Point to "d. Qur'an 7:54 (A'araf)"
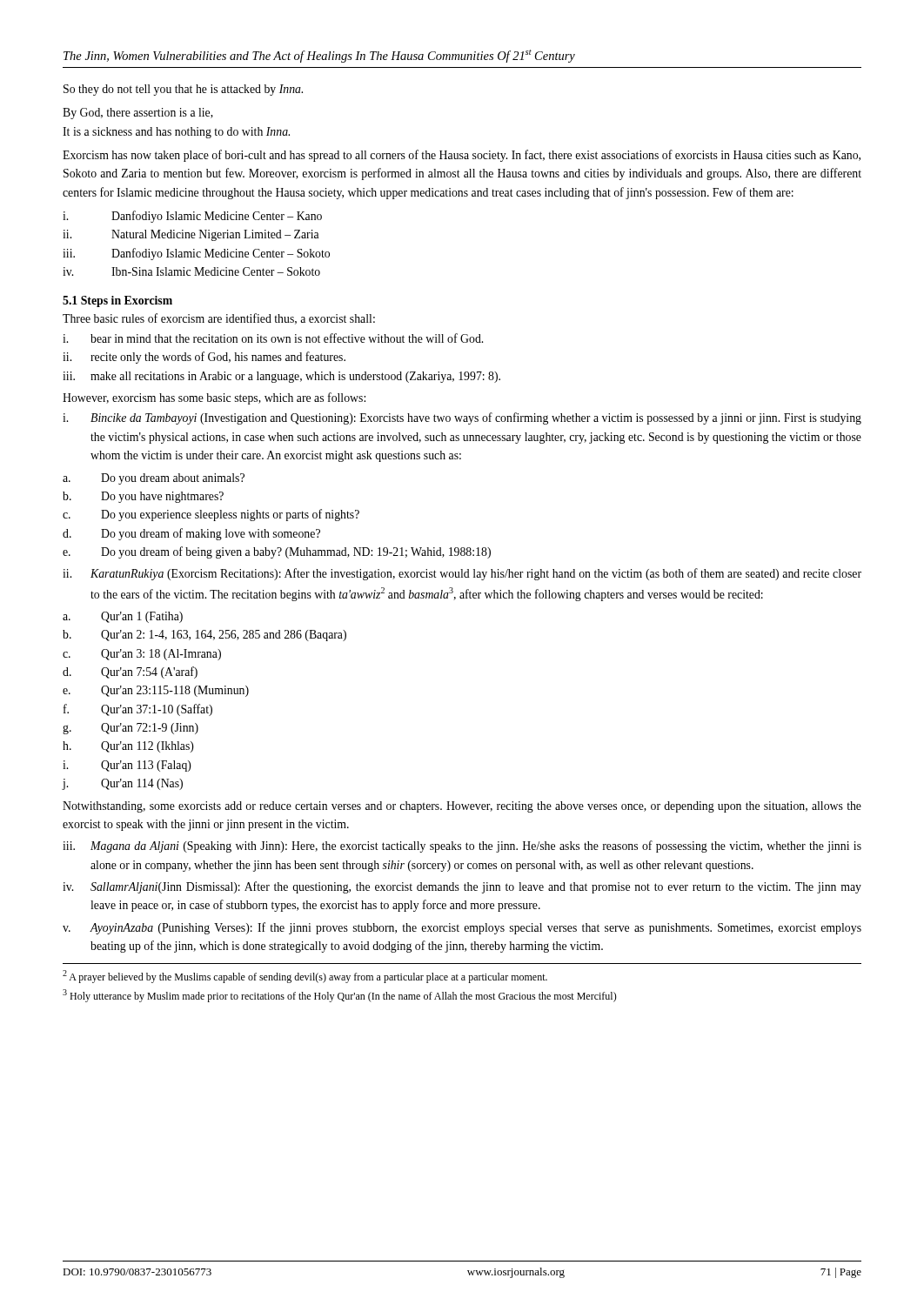Screen dimensions: 1305x924 [x=130, y=673]
